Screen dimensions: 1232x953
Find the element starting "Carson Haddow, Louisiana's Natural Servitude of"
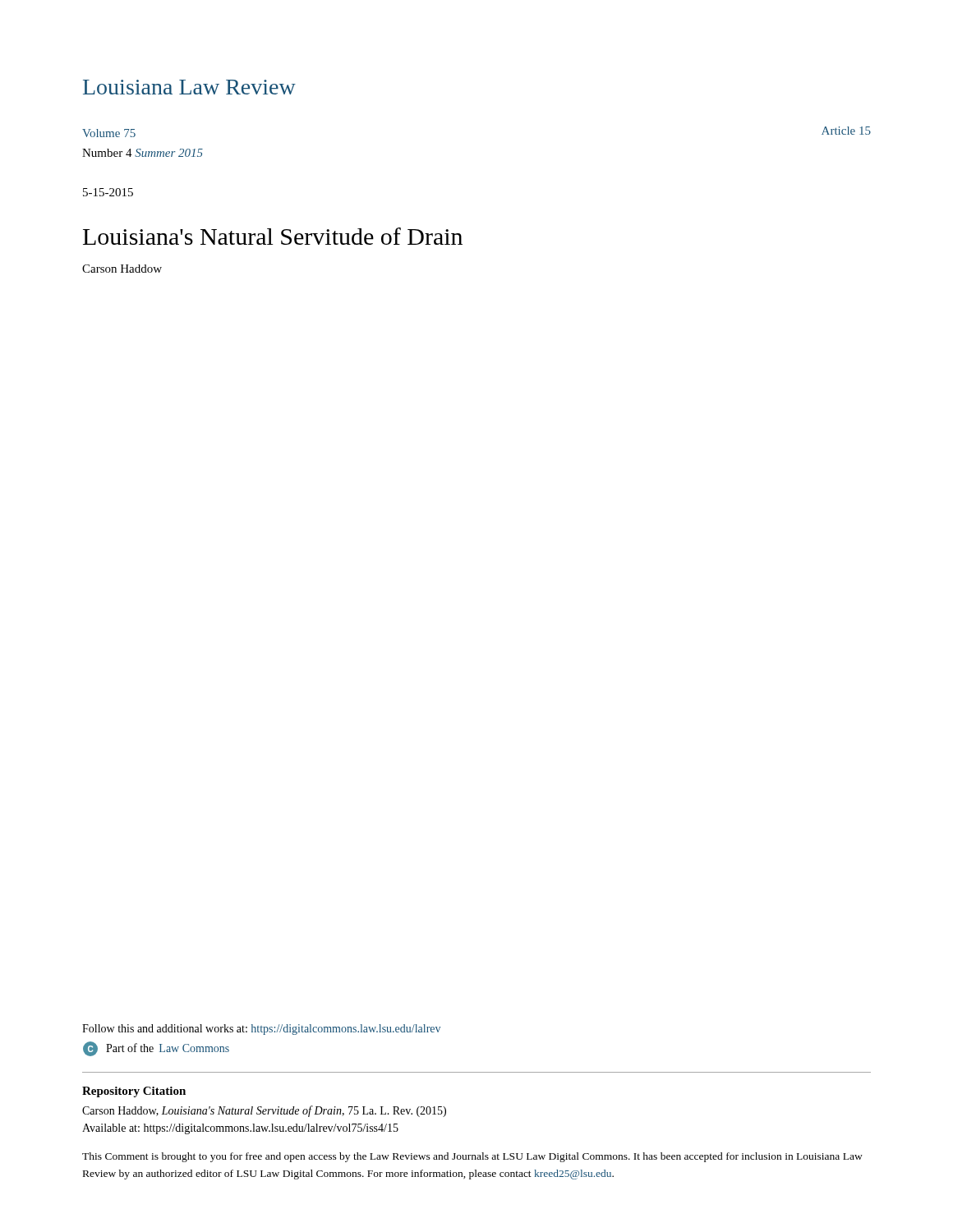click(x=264, y=1120)
